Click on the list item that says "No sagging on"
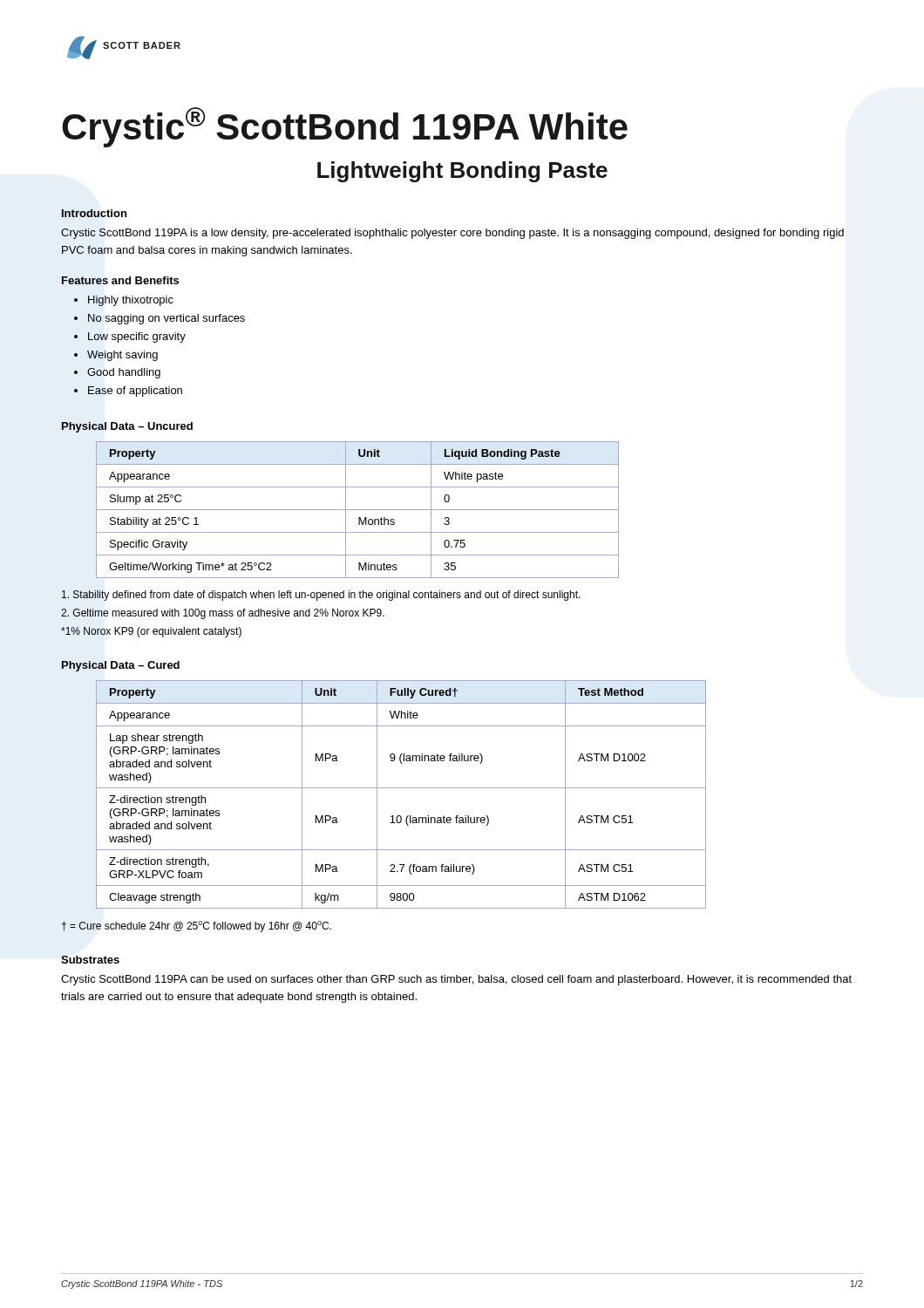924x1308 pixels. pos(166,318)
